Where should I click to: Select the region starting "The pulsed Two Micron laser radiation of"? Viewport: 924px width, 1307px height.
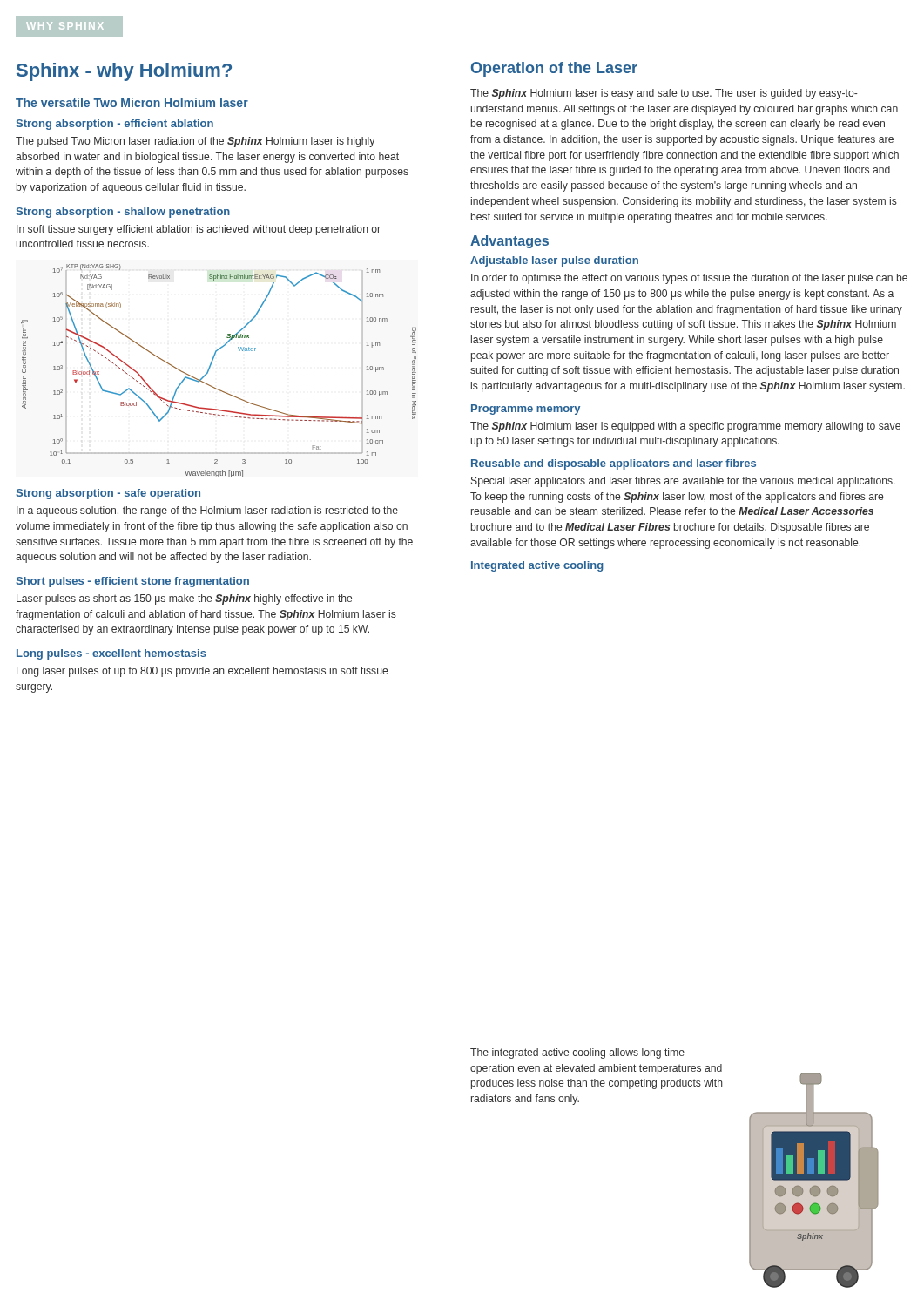click(212, 164)
